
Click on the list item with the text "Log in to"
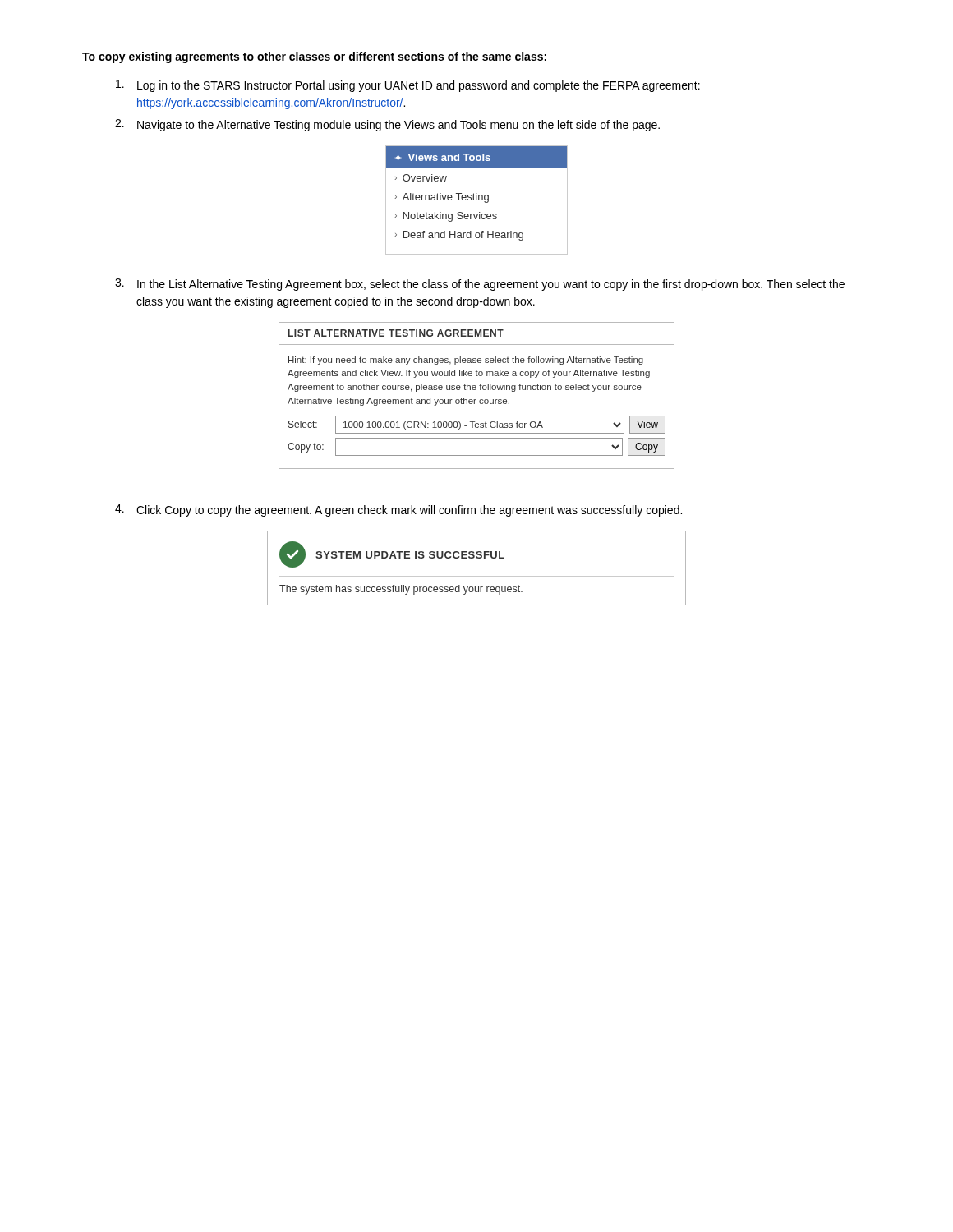(x=493, y=94)
